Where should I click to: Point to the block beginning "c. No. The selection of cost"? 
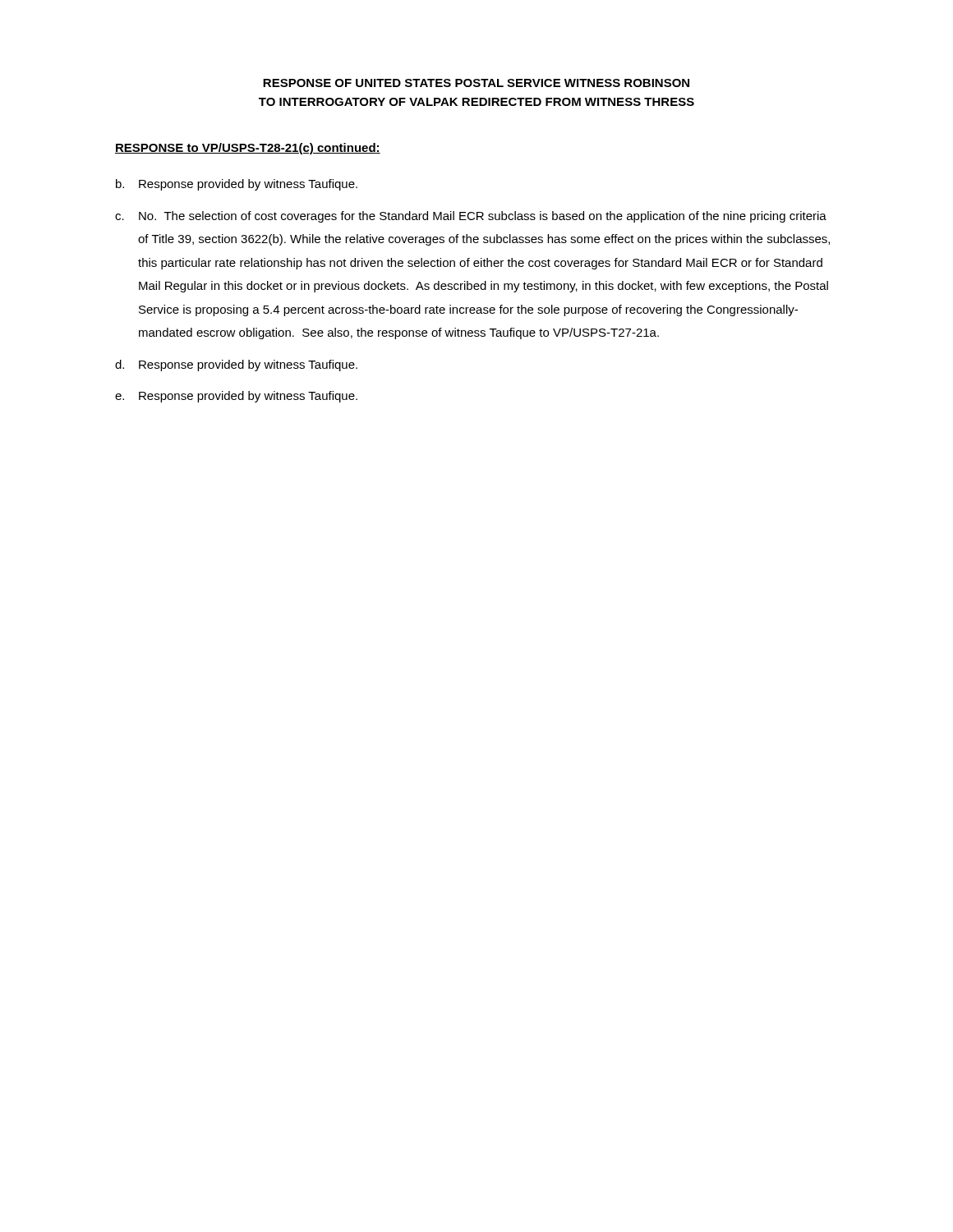(x=476, y=274)
